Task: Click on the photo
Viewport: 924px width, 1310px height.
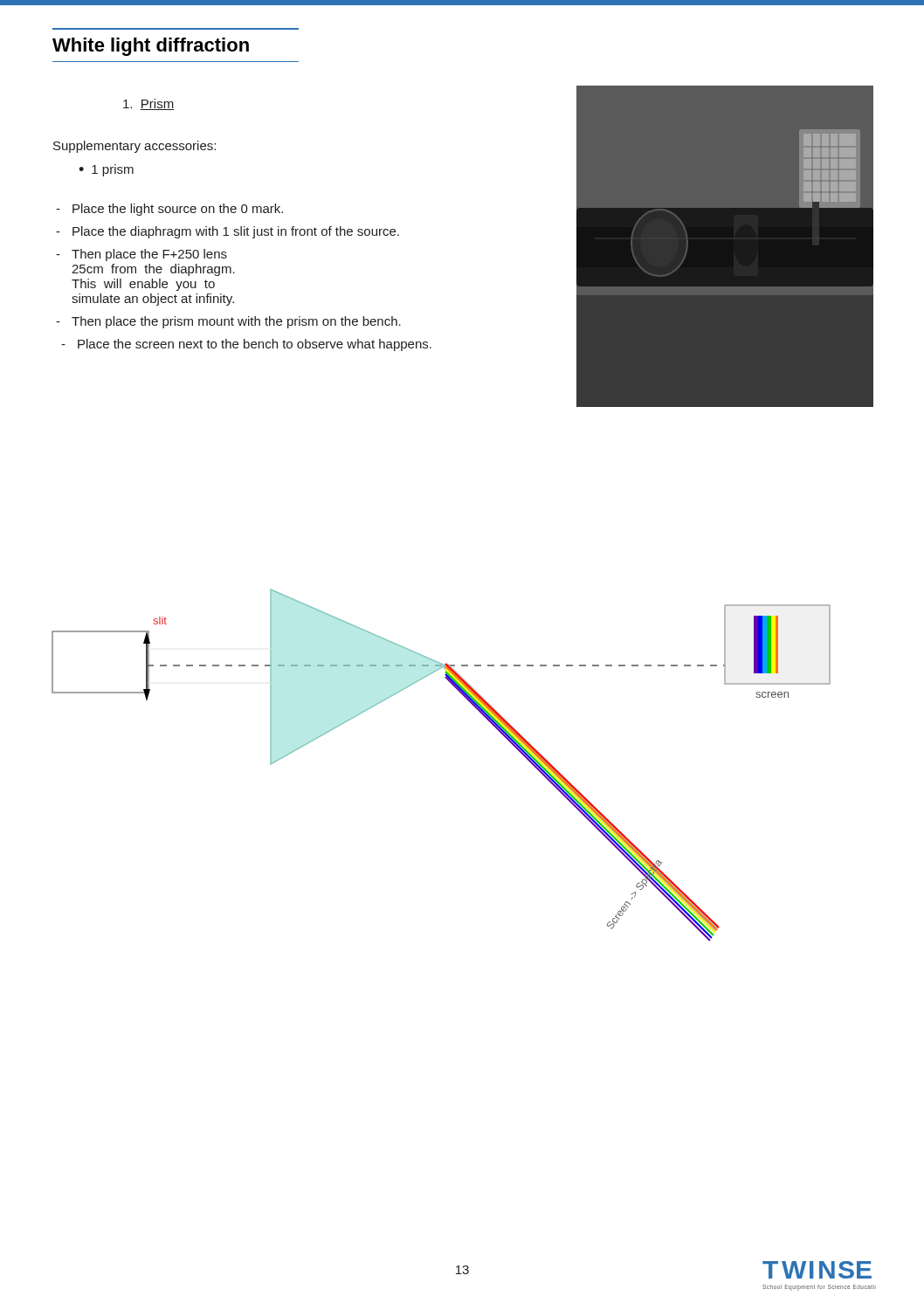Action: (x=725, y=246)
